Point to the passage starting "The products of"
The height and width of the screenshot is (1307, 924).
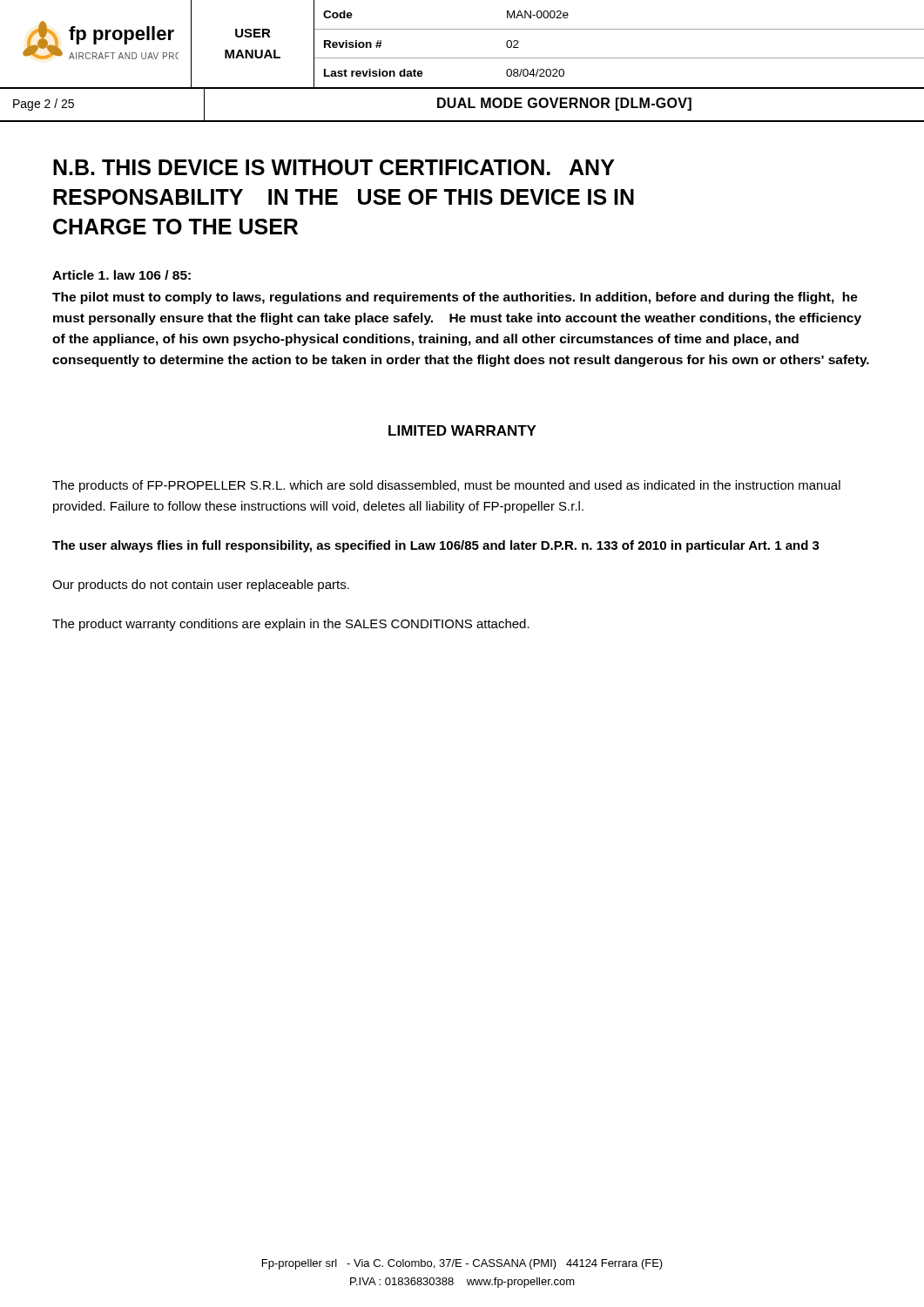[447, 495]
